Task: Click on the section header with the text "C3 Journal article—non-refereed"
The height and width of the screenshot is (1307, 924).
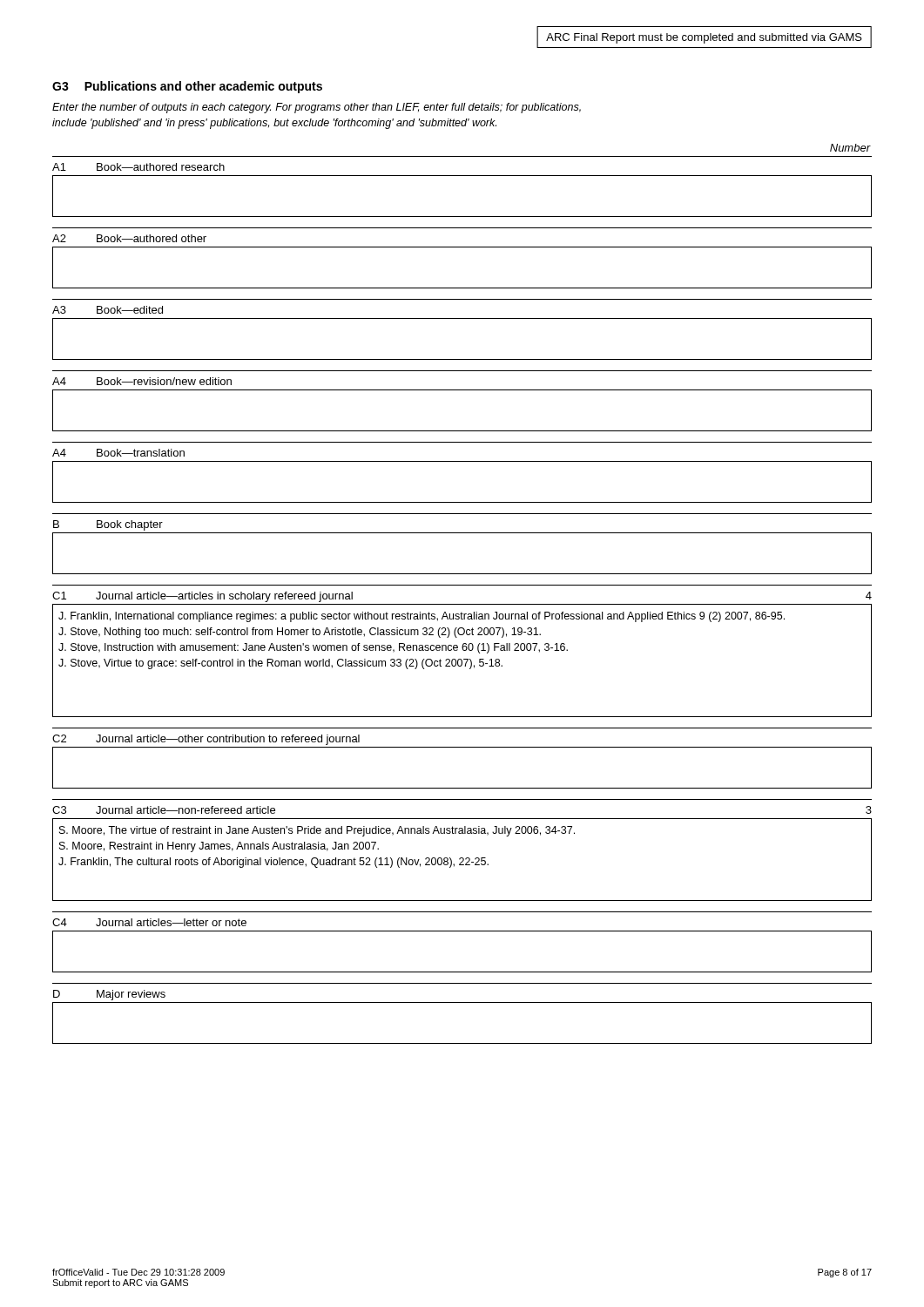Action: click(x=462, y=809)
